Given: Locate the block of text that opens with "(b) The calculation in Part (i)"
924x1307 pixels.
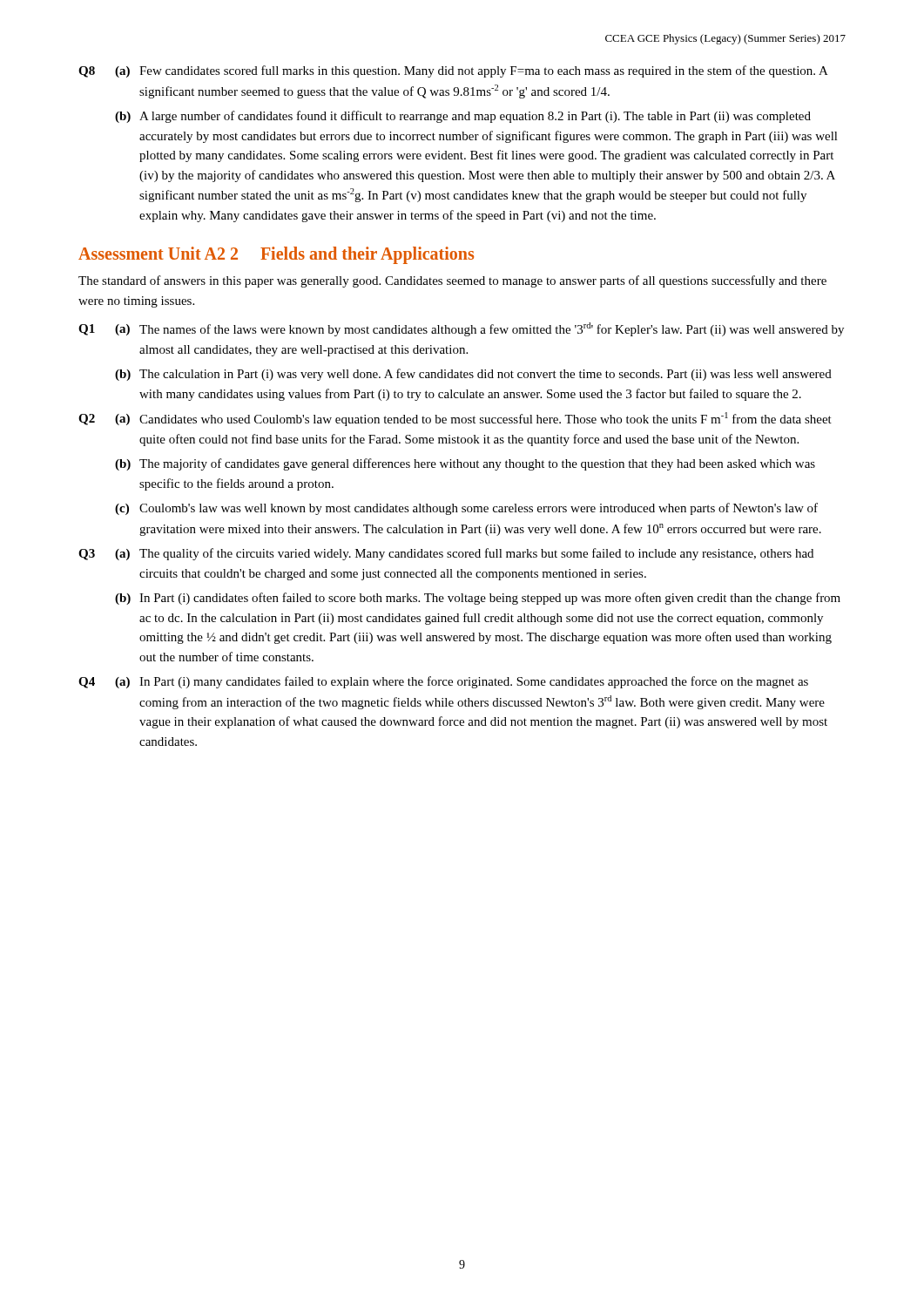Looking at the screenshot, I should click(480, 384).
